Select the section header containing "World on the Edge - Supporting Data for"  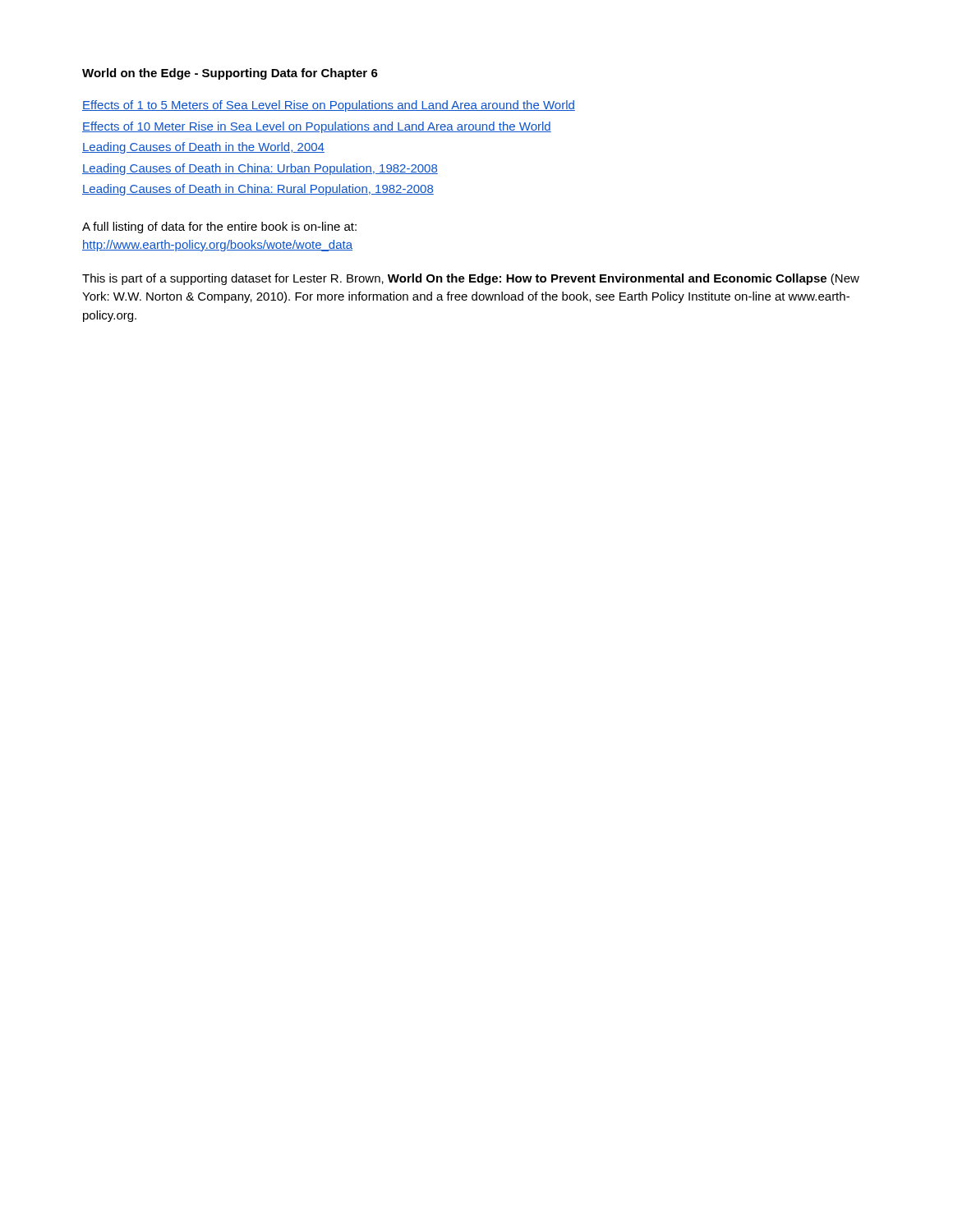[230, 73]
